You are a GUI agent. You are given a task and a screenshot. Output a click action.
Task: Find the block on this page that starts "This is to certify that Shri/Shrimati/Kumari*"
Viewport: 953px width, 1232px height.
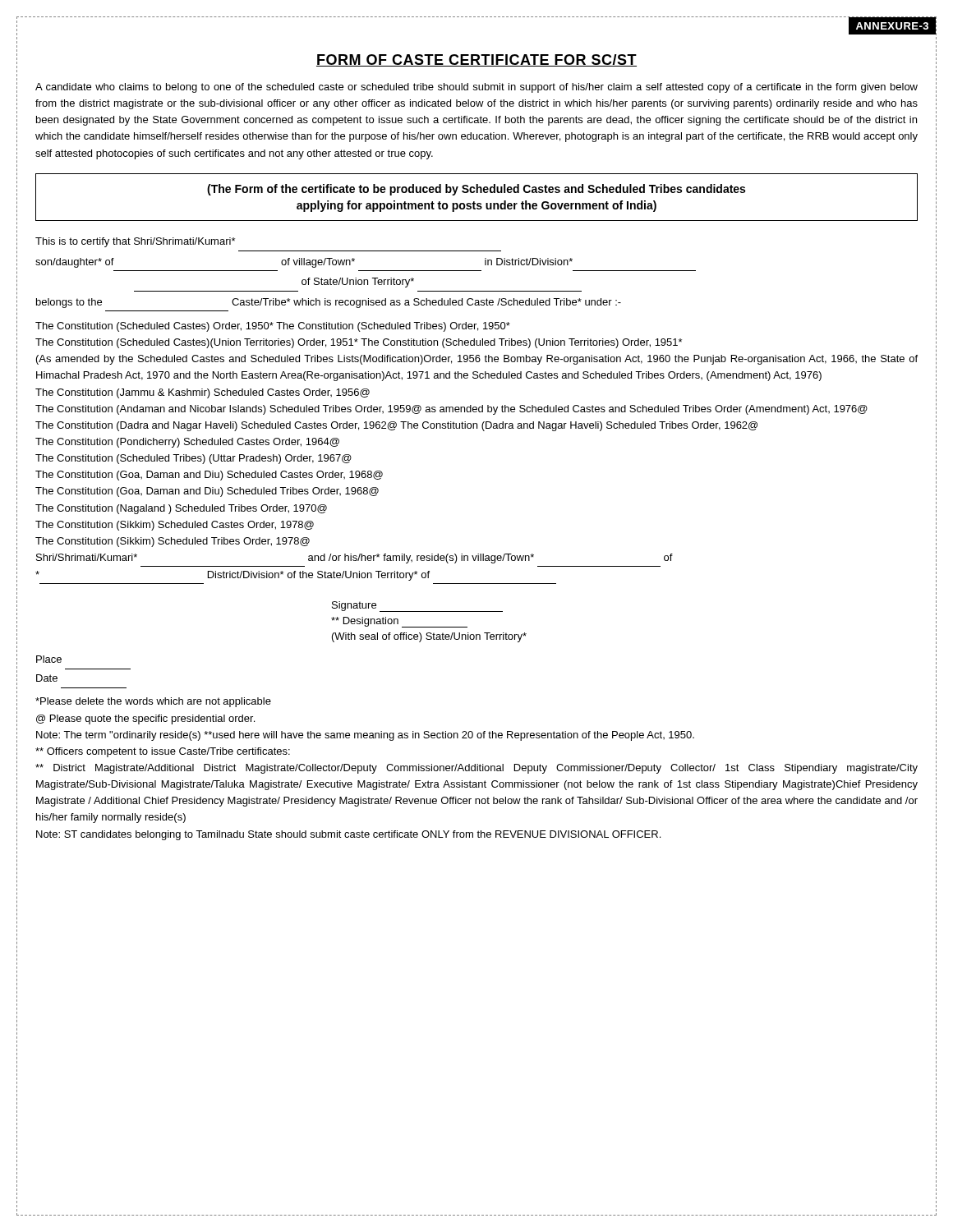tap(476, 272)
